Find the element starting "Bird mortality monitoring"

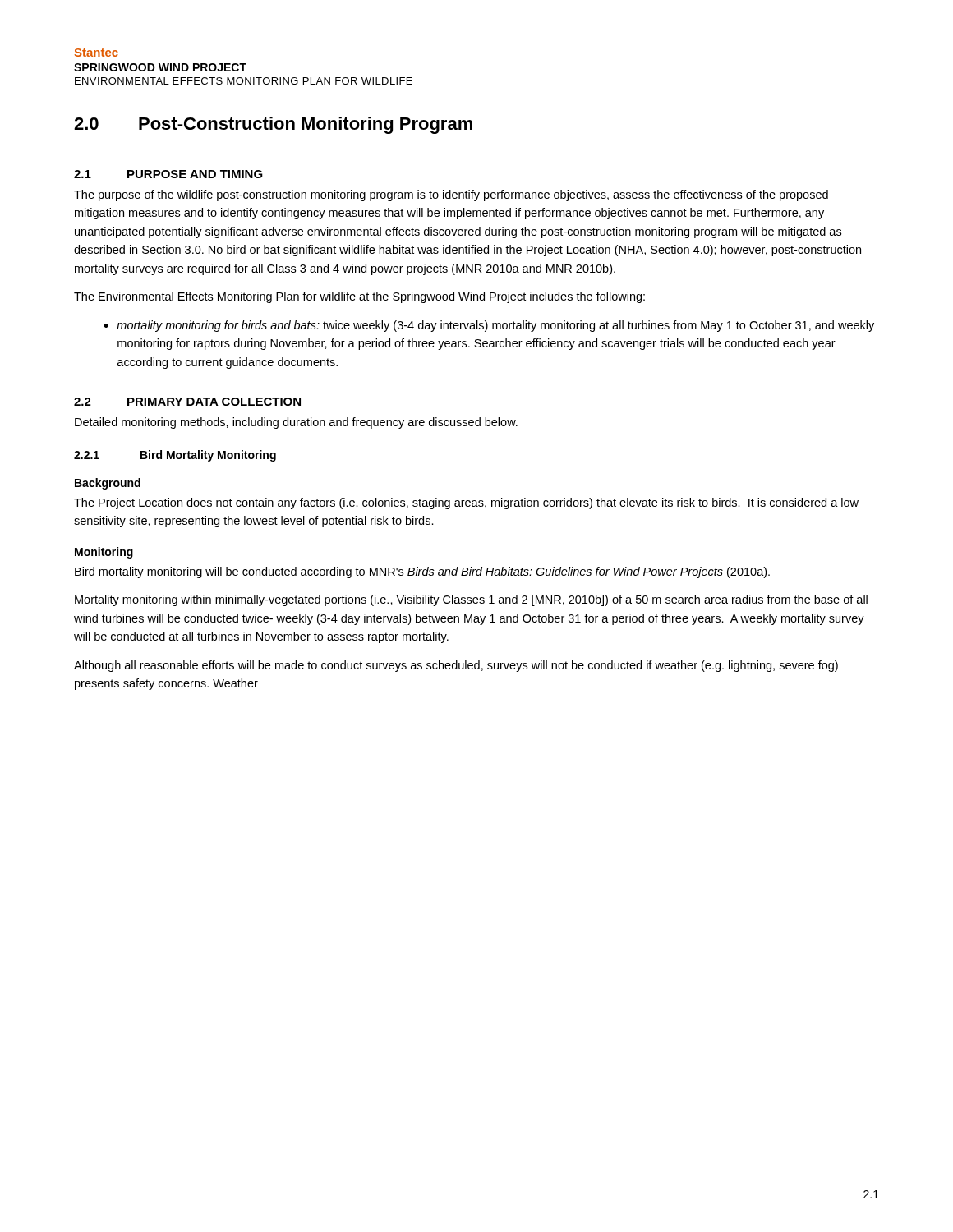(x=422, y=571)
